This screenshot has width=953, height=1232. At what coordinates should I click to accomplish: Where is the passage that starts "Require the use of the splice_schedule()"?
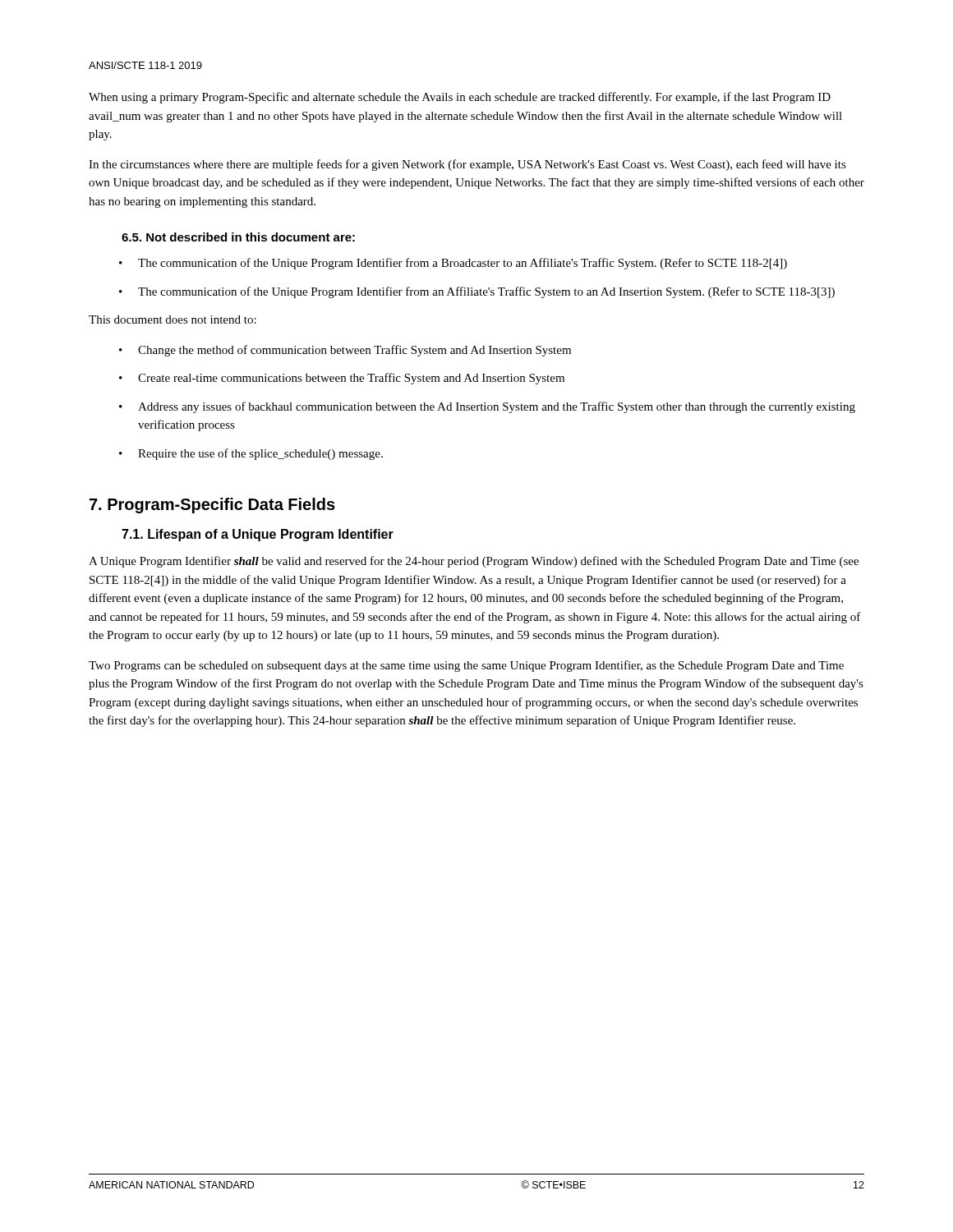click(x=261, y=453)
